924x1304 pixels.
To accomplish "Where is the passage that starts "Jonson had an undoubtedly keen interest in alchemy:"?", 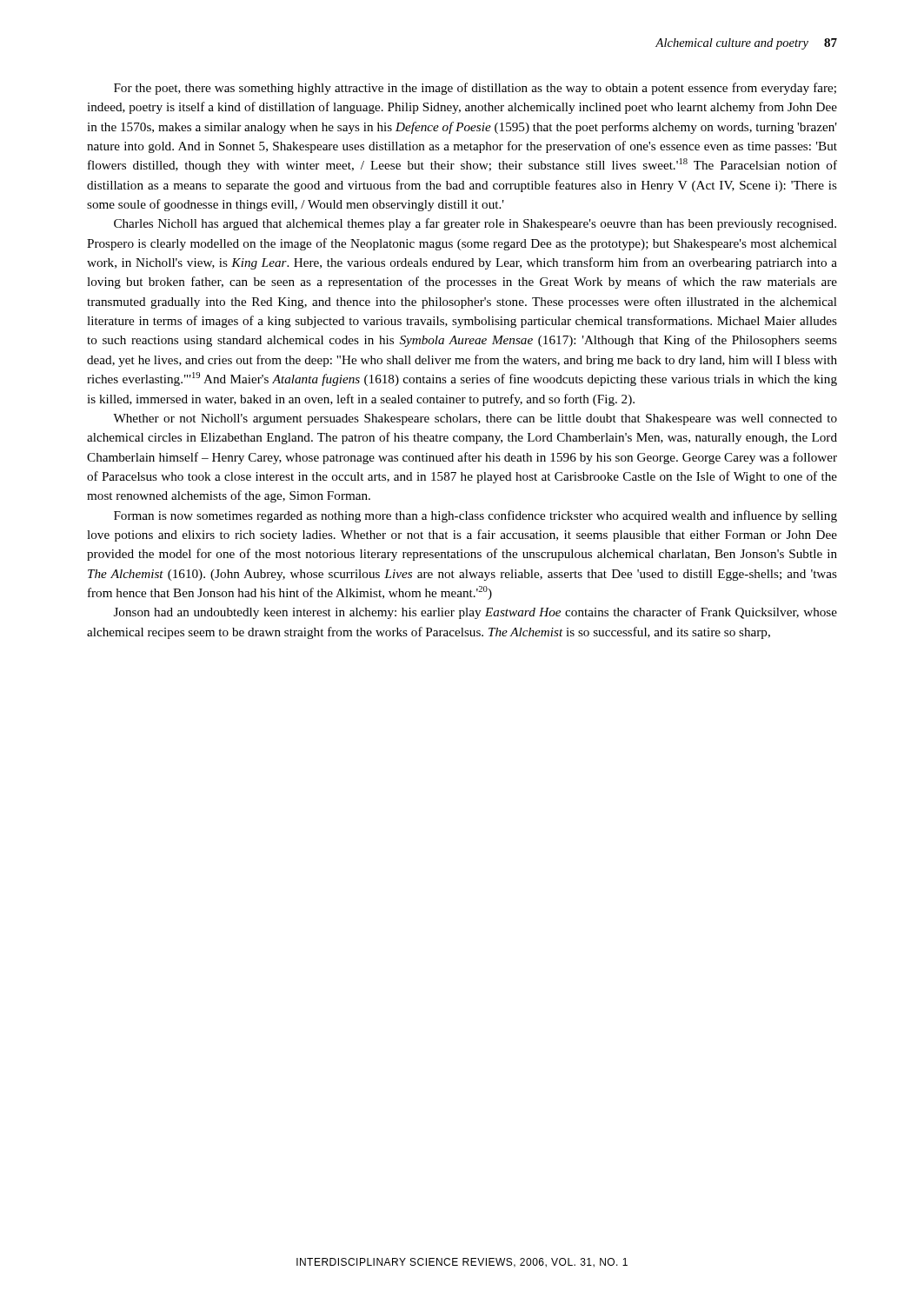I will coord(462,622).
